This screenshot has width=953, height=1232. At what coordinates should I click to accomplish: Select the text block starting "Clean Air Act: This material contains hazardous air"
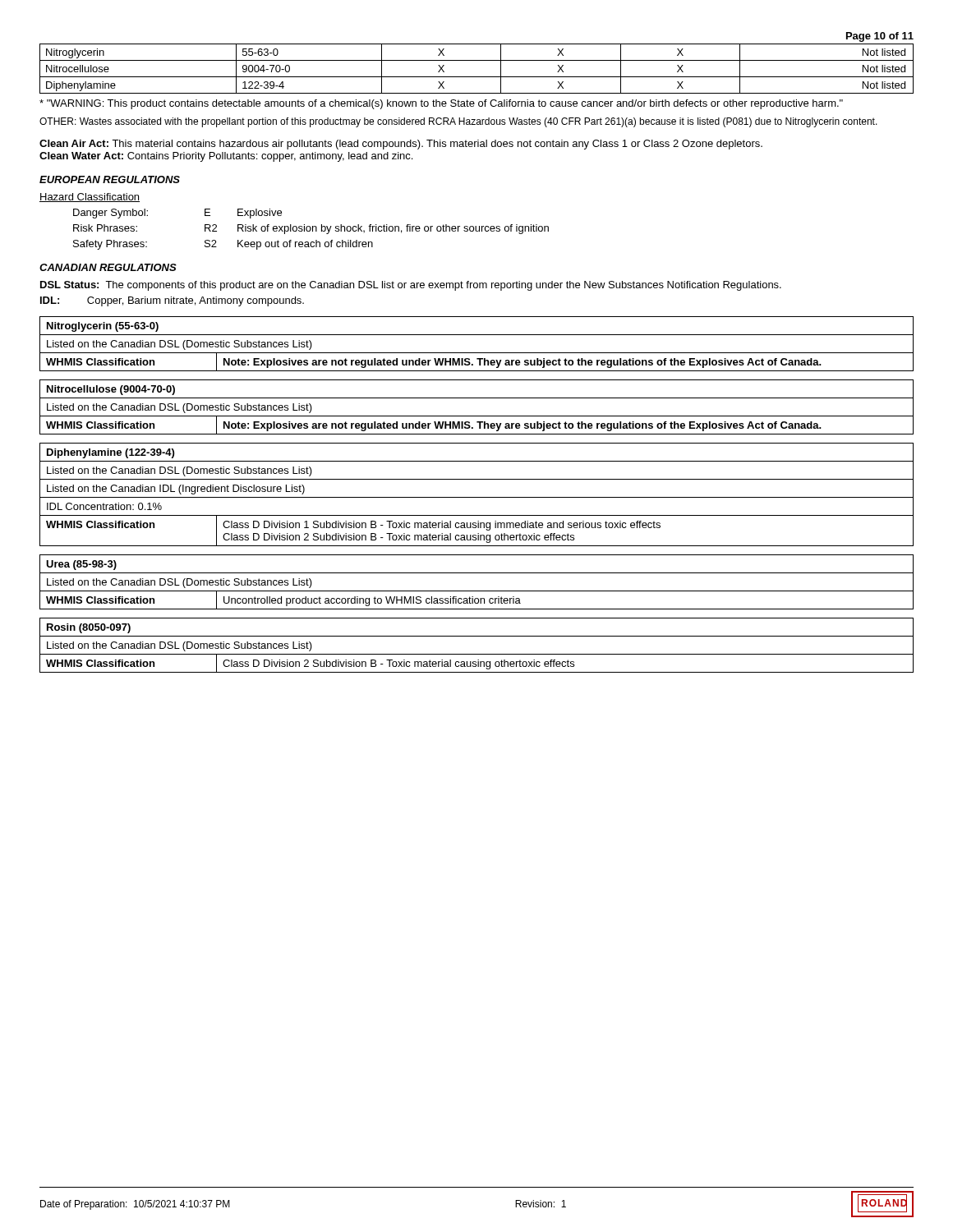tap(401, 149)
